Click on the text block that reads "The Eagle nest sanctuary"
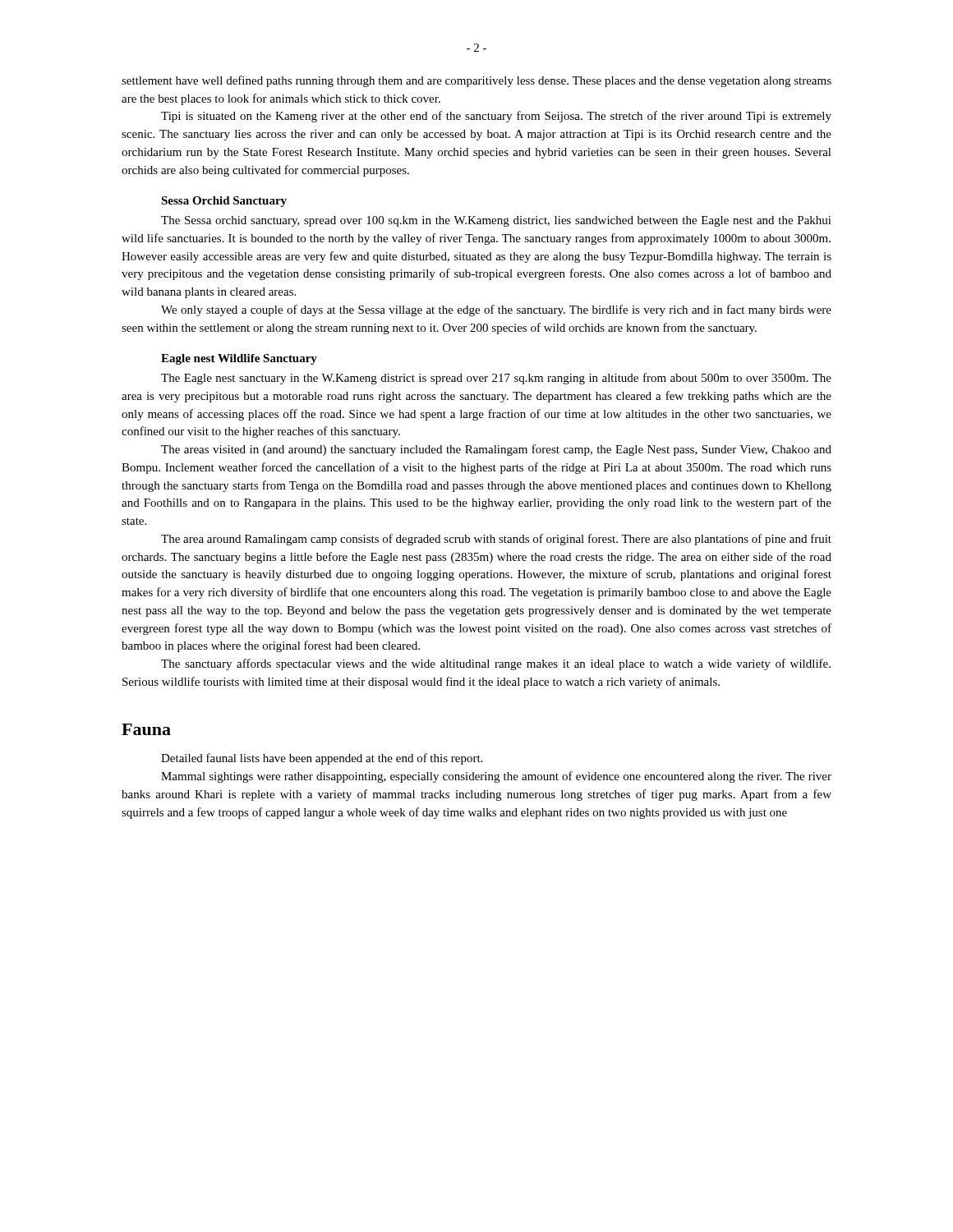 point(476,405)
